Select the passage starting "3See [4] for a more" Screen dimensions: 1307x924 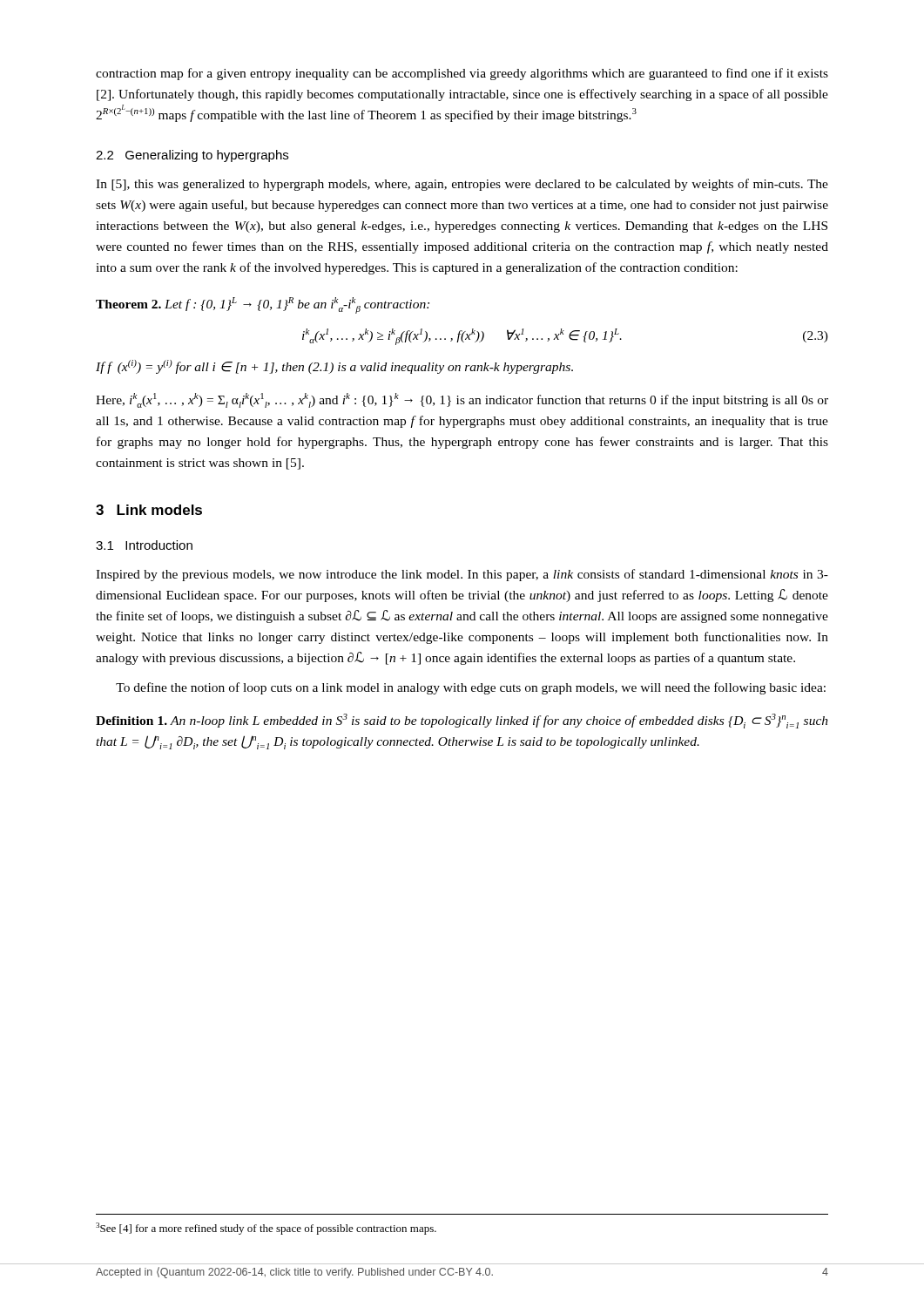266,1229
